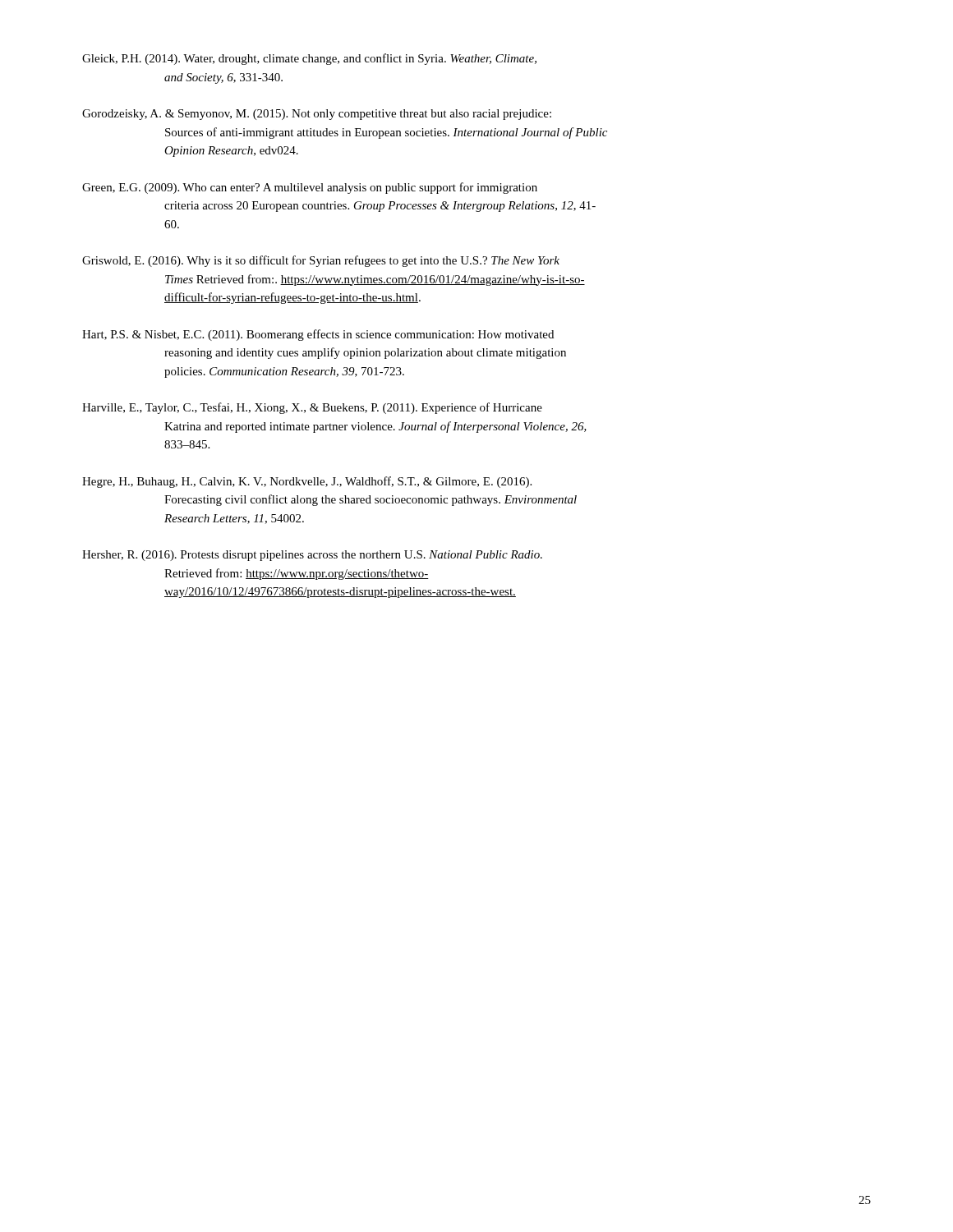This screenshot has width=953, height=1232.
Task: Click the passage that begins "Gleick, P.H. (2014). Water, drought, climate change,"
Action: (476, 69)
